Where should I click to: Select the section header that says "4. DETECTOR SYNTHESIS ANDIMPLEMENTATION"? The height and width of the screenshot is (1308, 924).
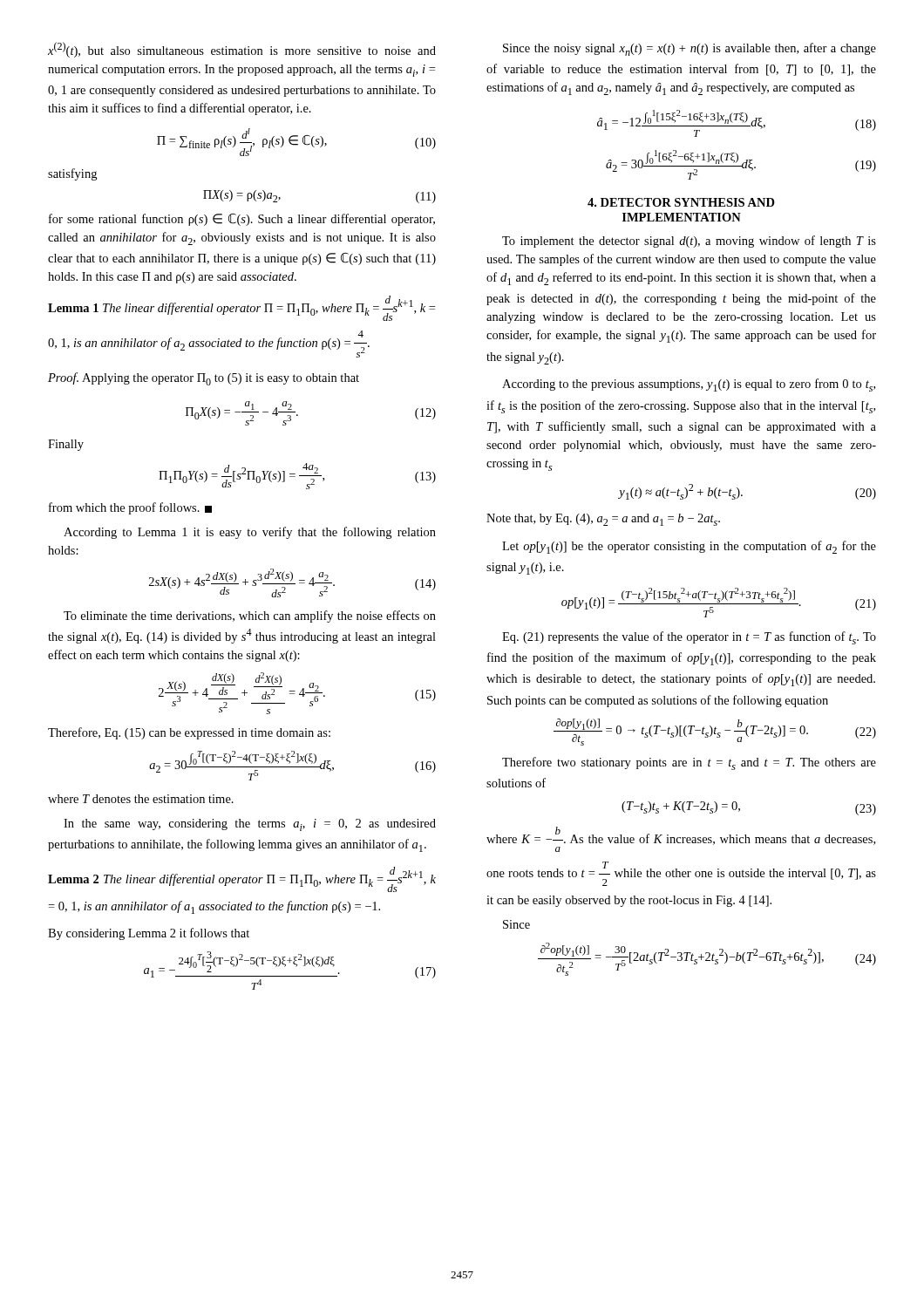(x=681, y=210)
